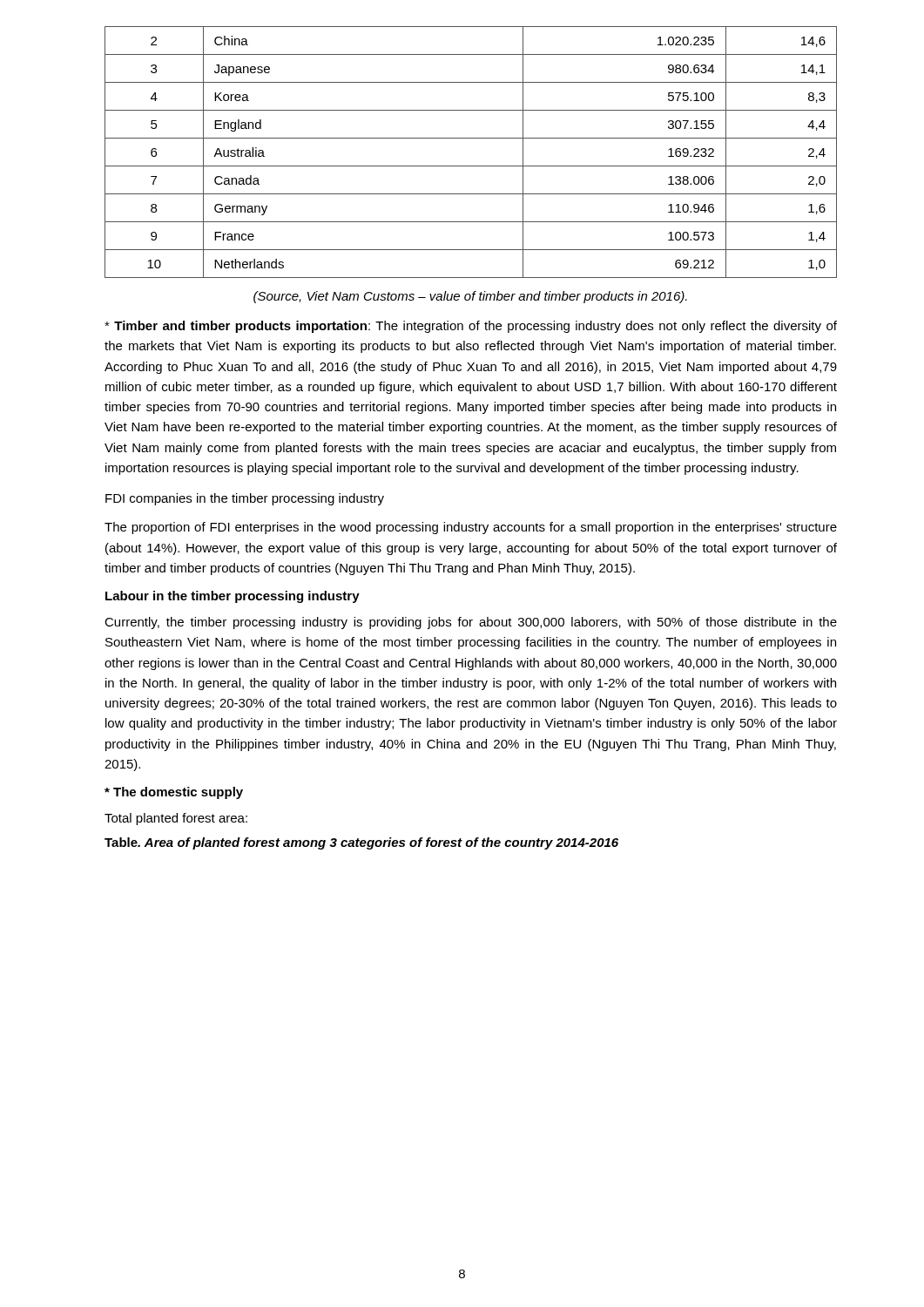
Task: Navigate to the text starting "FDI companies in"
Action: click(x=244, y=498)
